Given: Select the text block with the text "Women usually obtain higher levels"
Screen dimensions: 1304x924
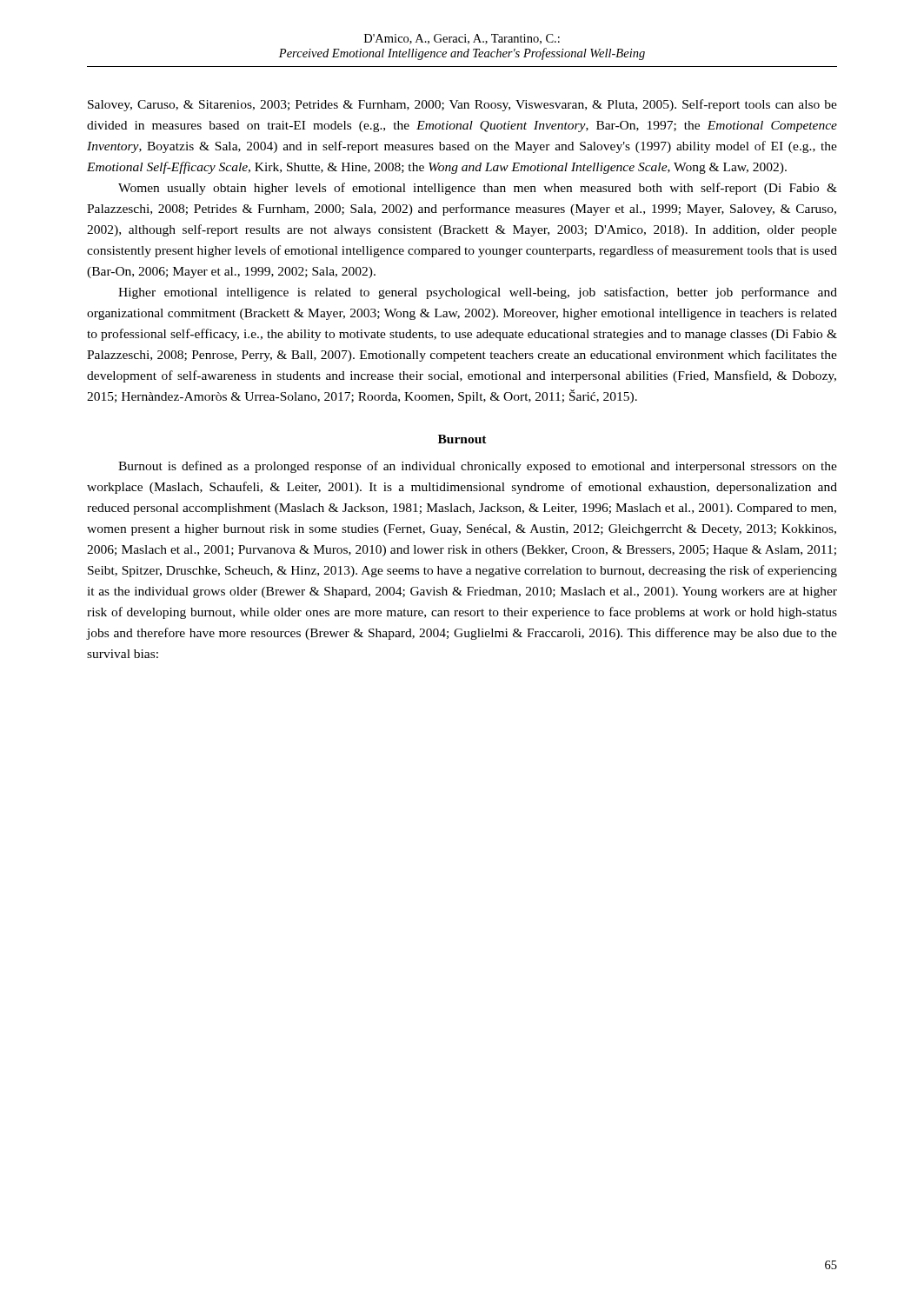Looking at the screenshot, I should pyautogui.click(x=462, y=230).
